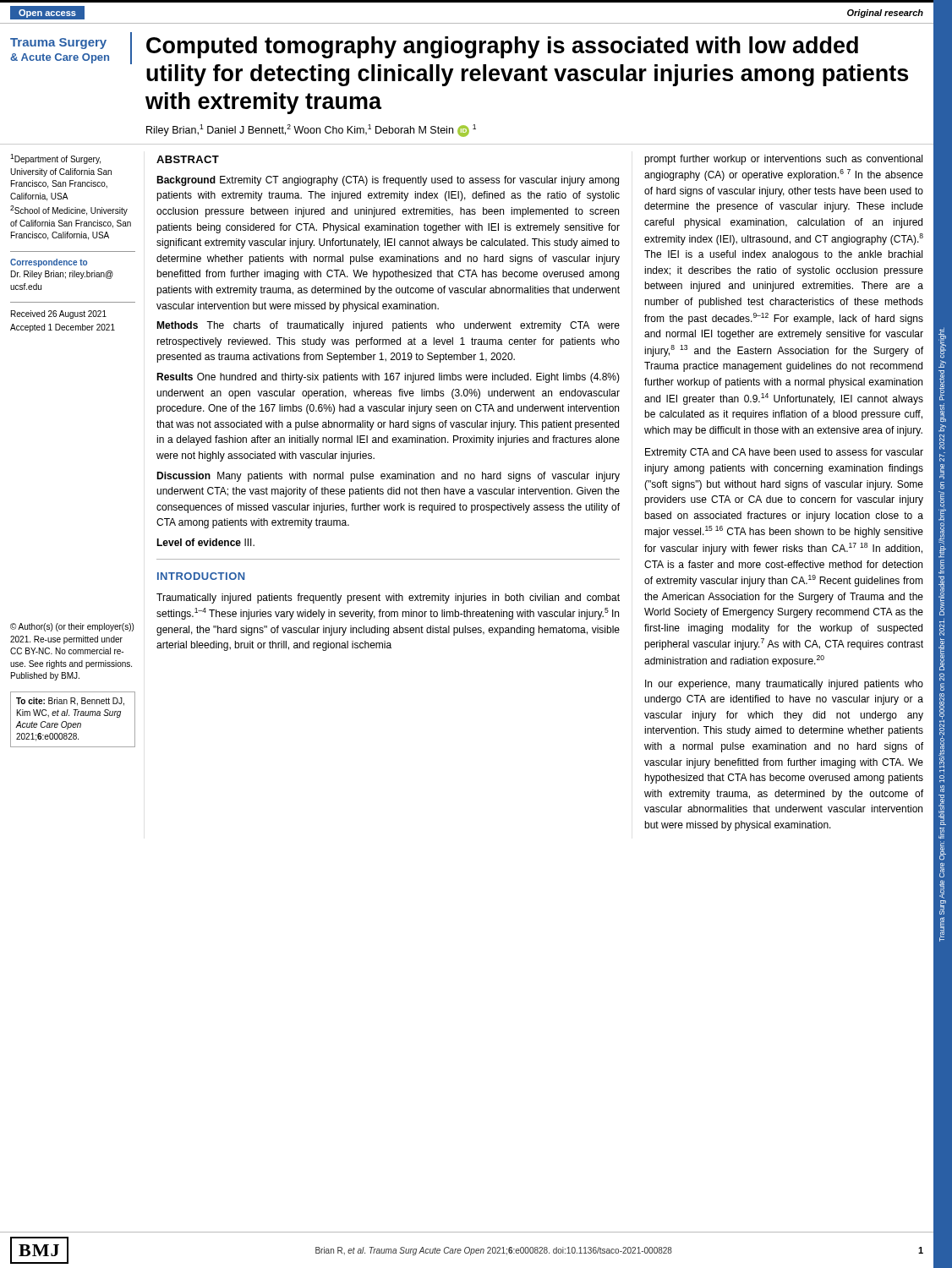Select the element starting "In our experience, many traumatically"
Image resolution: width=952 pixels, height=1268 pixels.
784,754
